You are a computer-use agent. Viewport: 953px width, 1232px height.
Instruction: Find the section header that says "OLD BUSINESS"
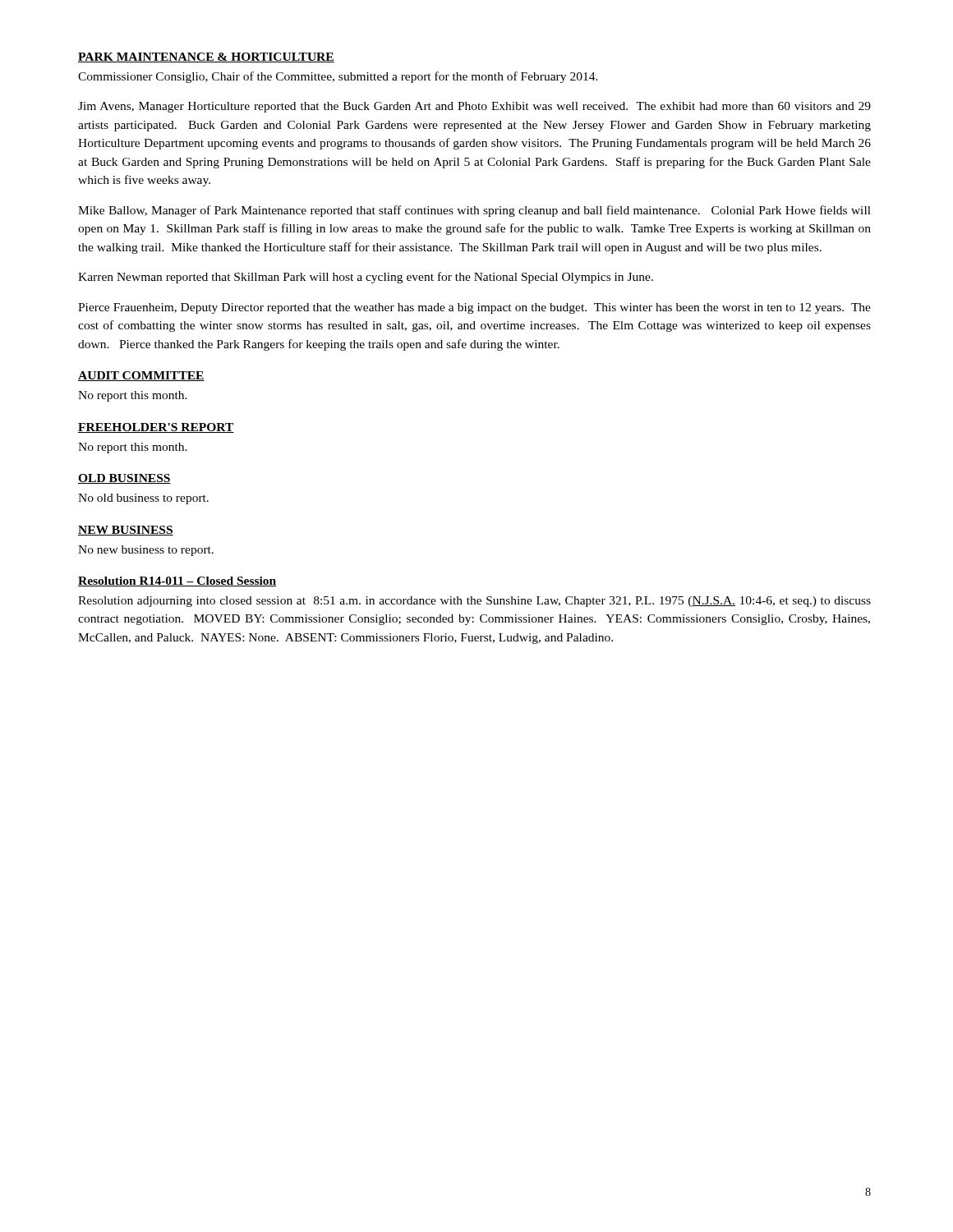124,478
